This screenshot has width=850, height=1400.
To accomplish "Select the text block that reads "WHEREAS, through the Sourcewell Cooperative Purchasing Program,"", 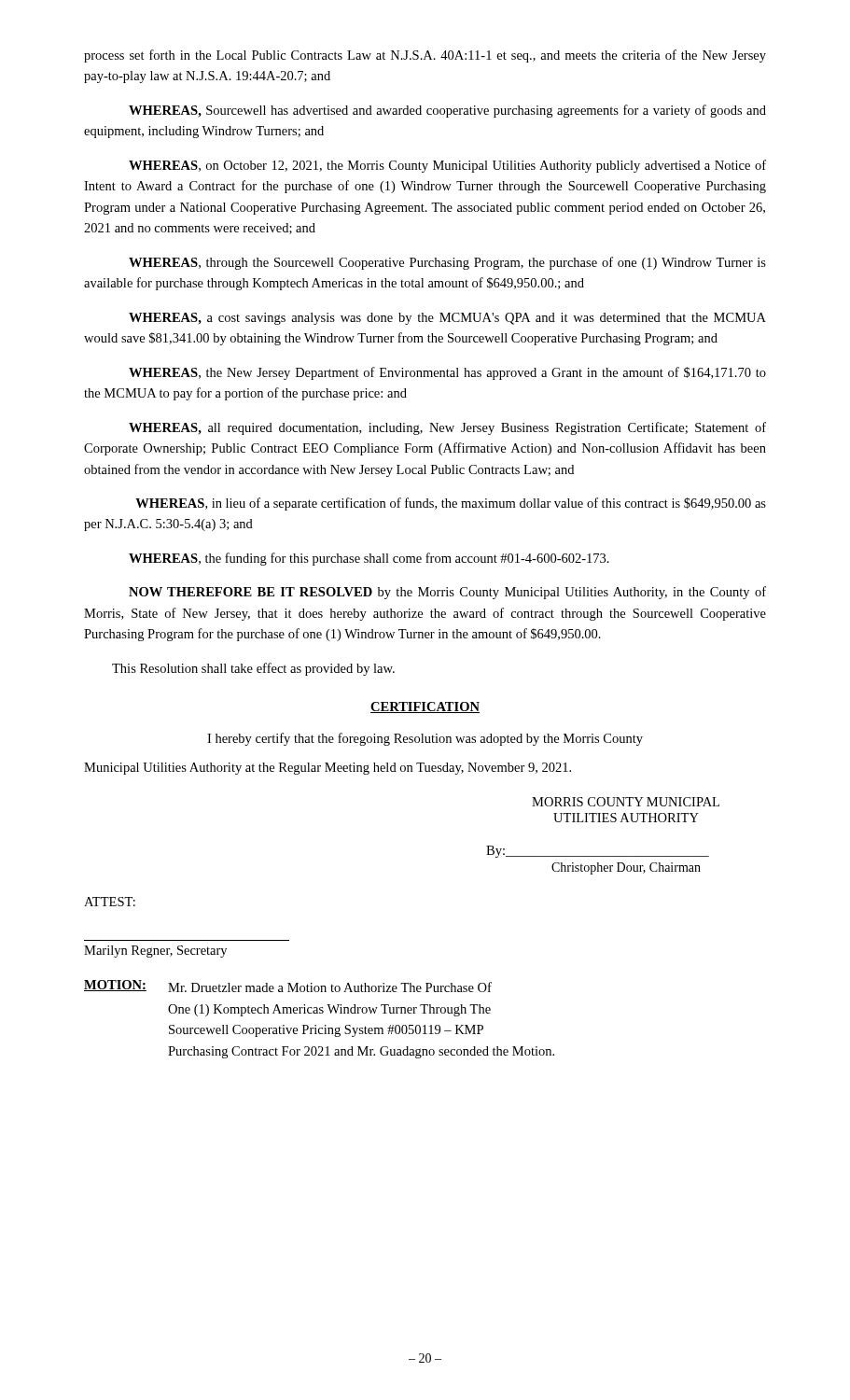I will (x=425, y=273).
